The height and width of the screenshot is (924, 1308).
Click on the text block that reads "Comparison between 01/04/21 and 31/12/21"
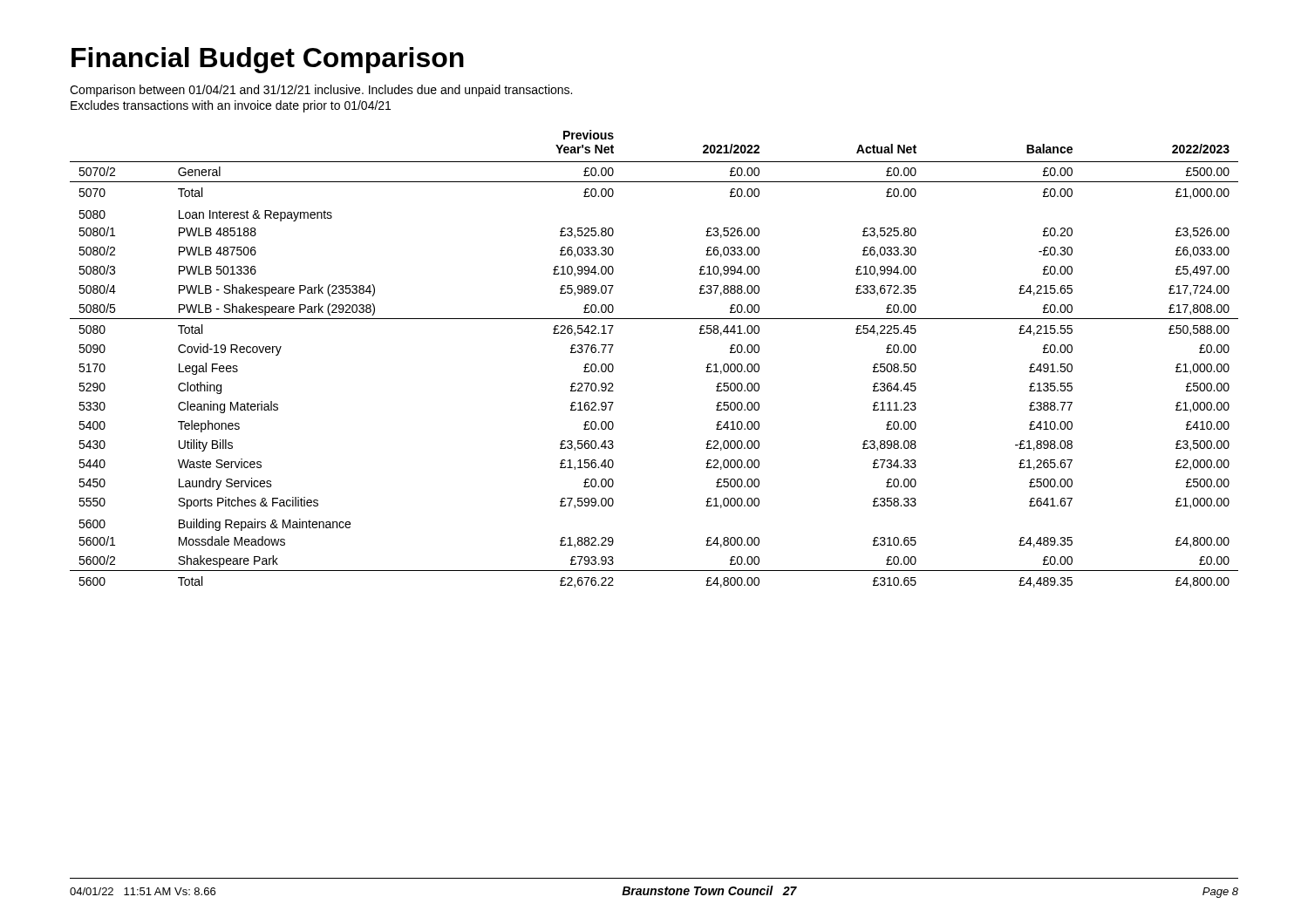(x=322, y=90)
